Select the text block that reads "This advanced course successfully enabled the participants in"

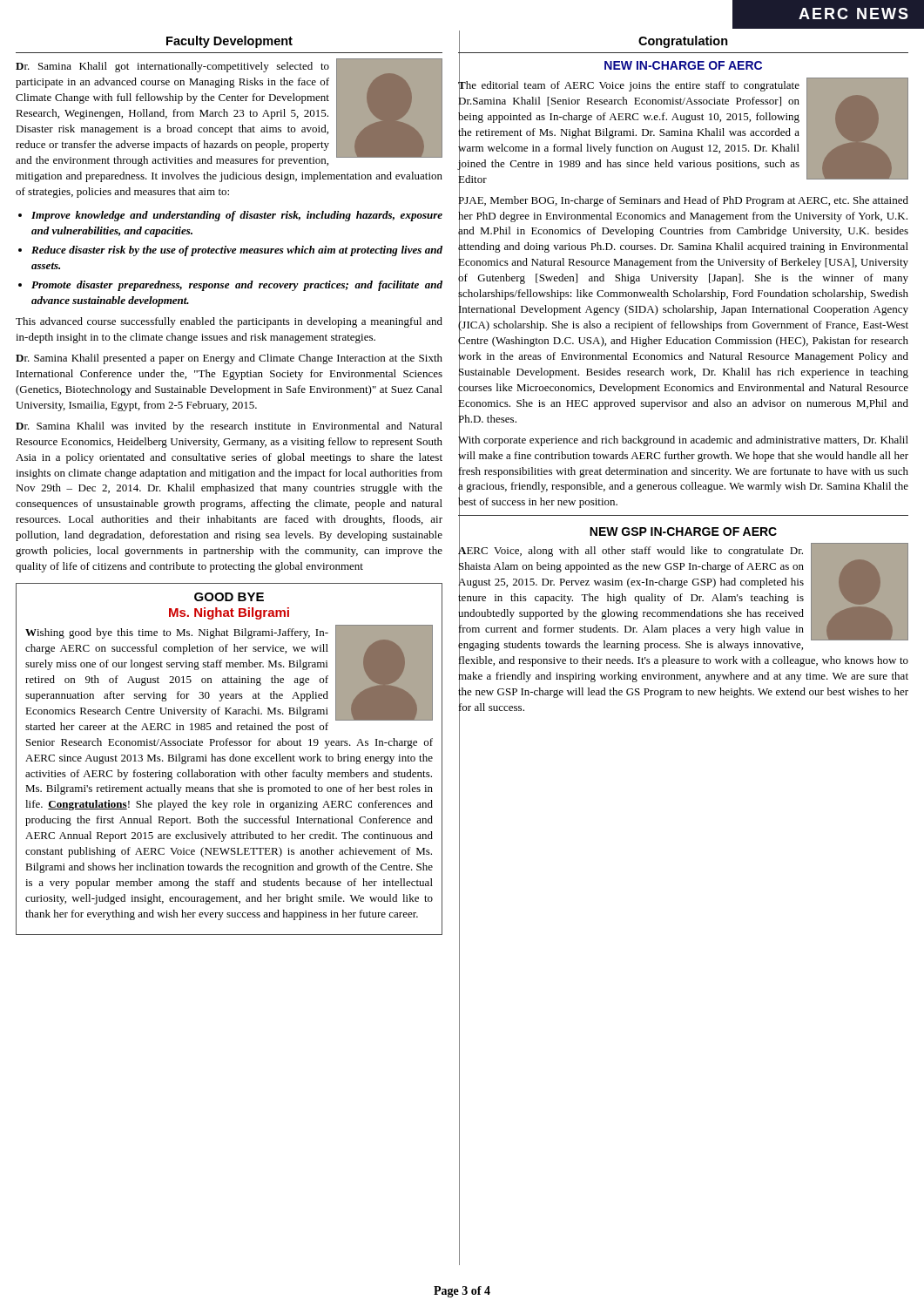click(x=229, y=444)
